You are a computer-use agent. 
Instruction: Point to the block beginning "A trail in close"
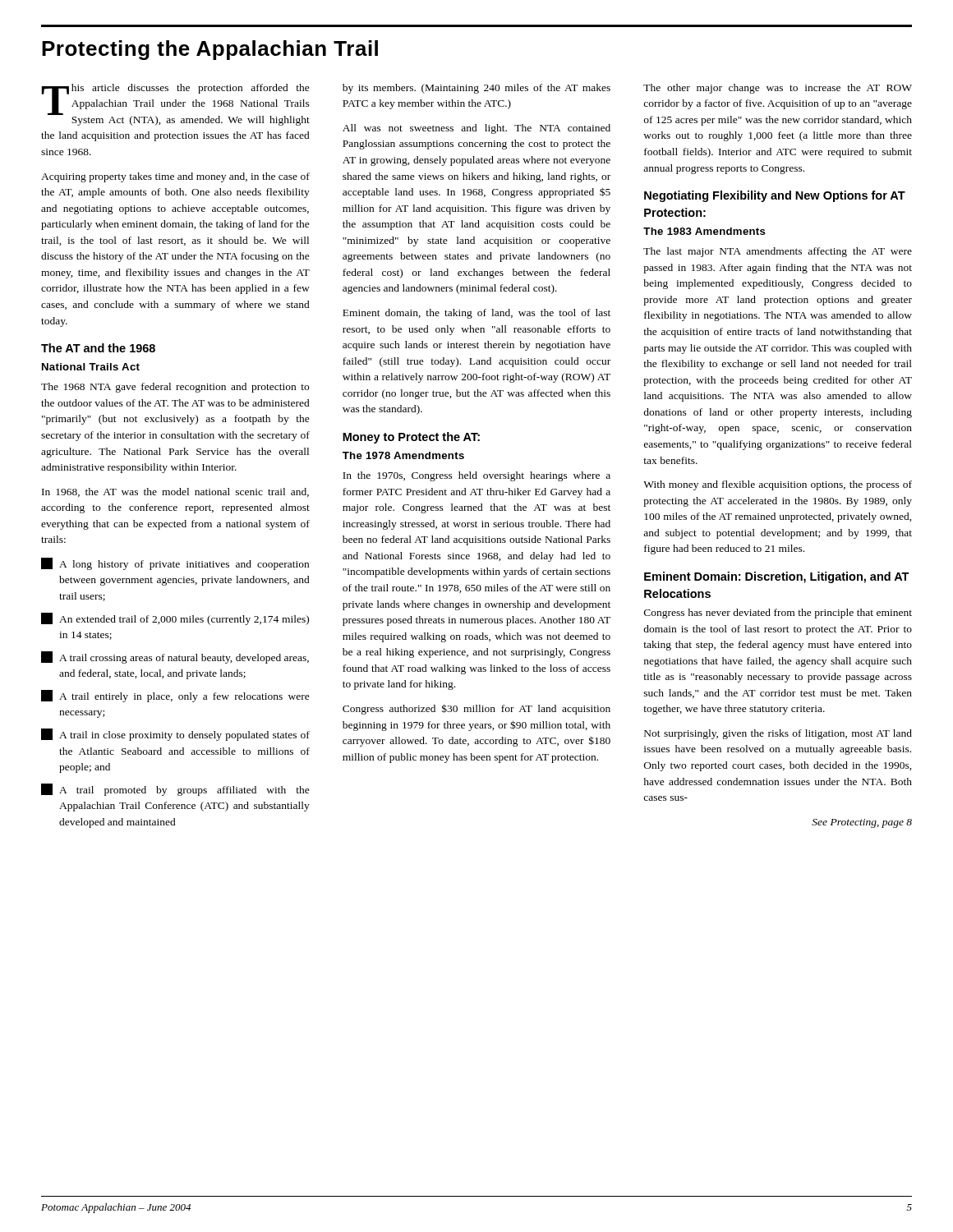coord(175,751)
